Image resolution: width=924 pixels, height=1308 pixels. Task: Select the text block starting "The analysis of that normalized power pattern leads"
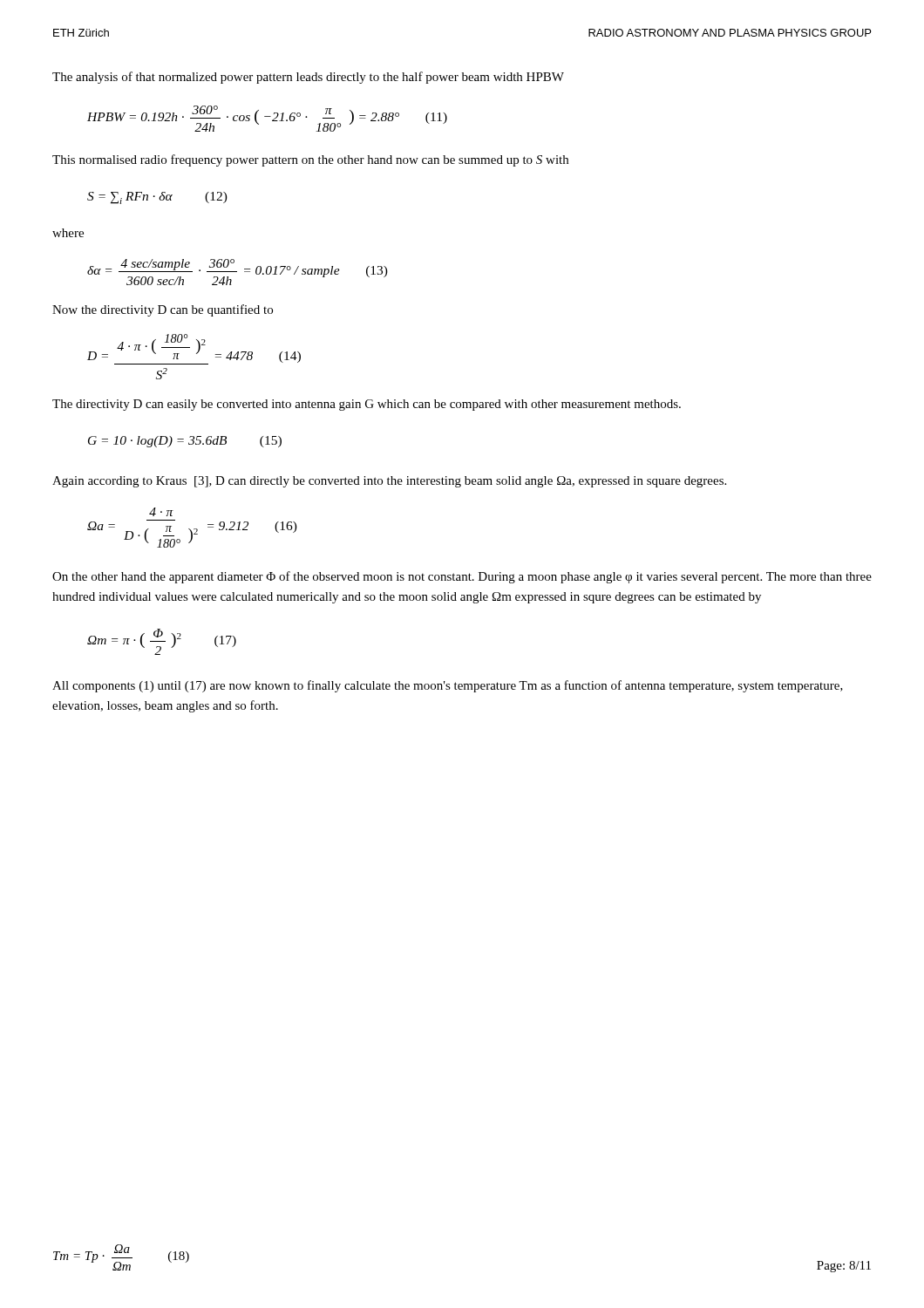(x=308, y=77)
